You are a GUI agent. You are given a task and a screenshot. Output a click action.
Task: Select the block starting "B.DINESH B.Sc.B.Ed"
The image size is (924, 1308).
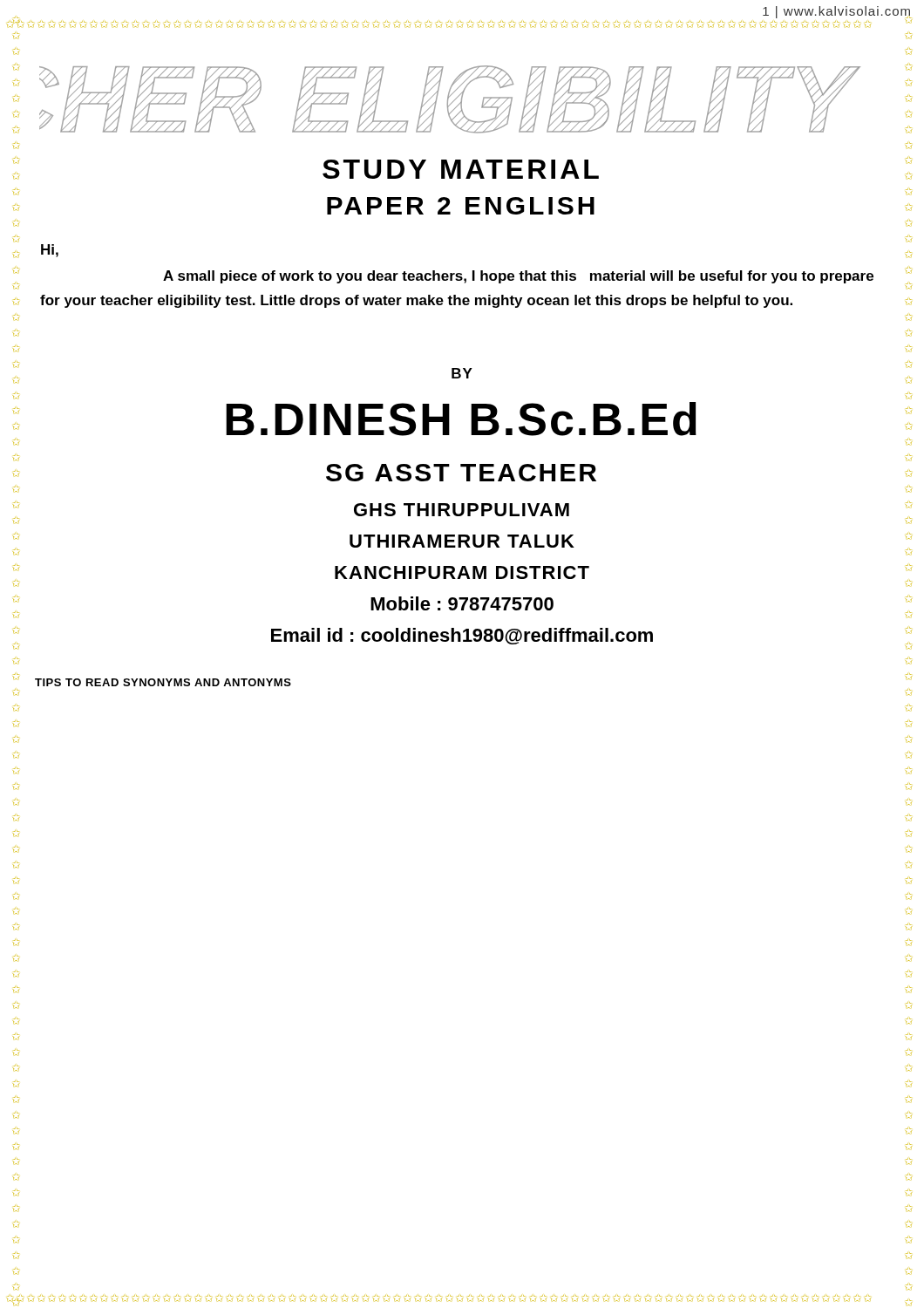[x=462, y=420]
